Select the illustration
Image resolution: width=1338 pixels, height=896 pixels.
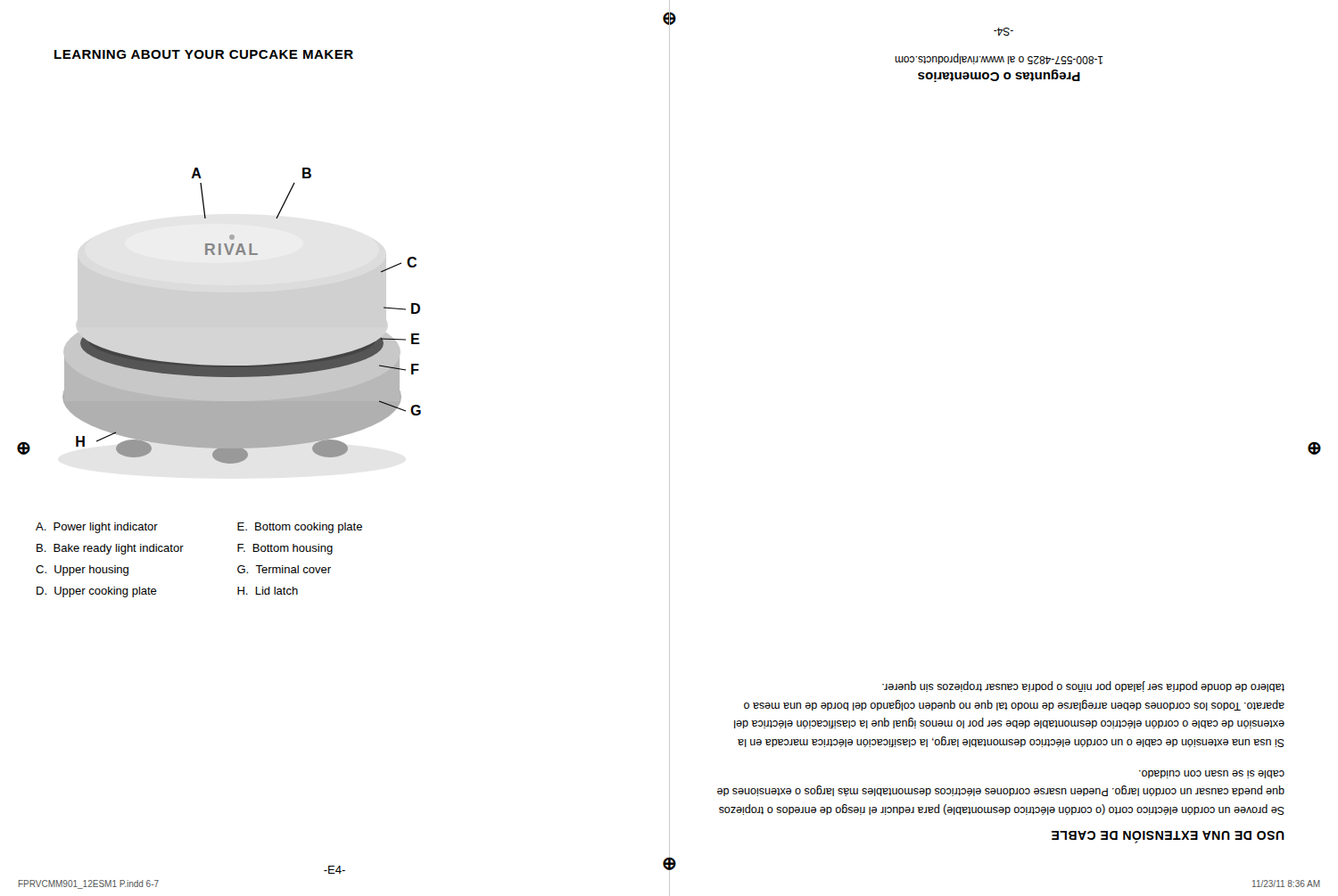coord(272,290)
